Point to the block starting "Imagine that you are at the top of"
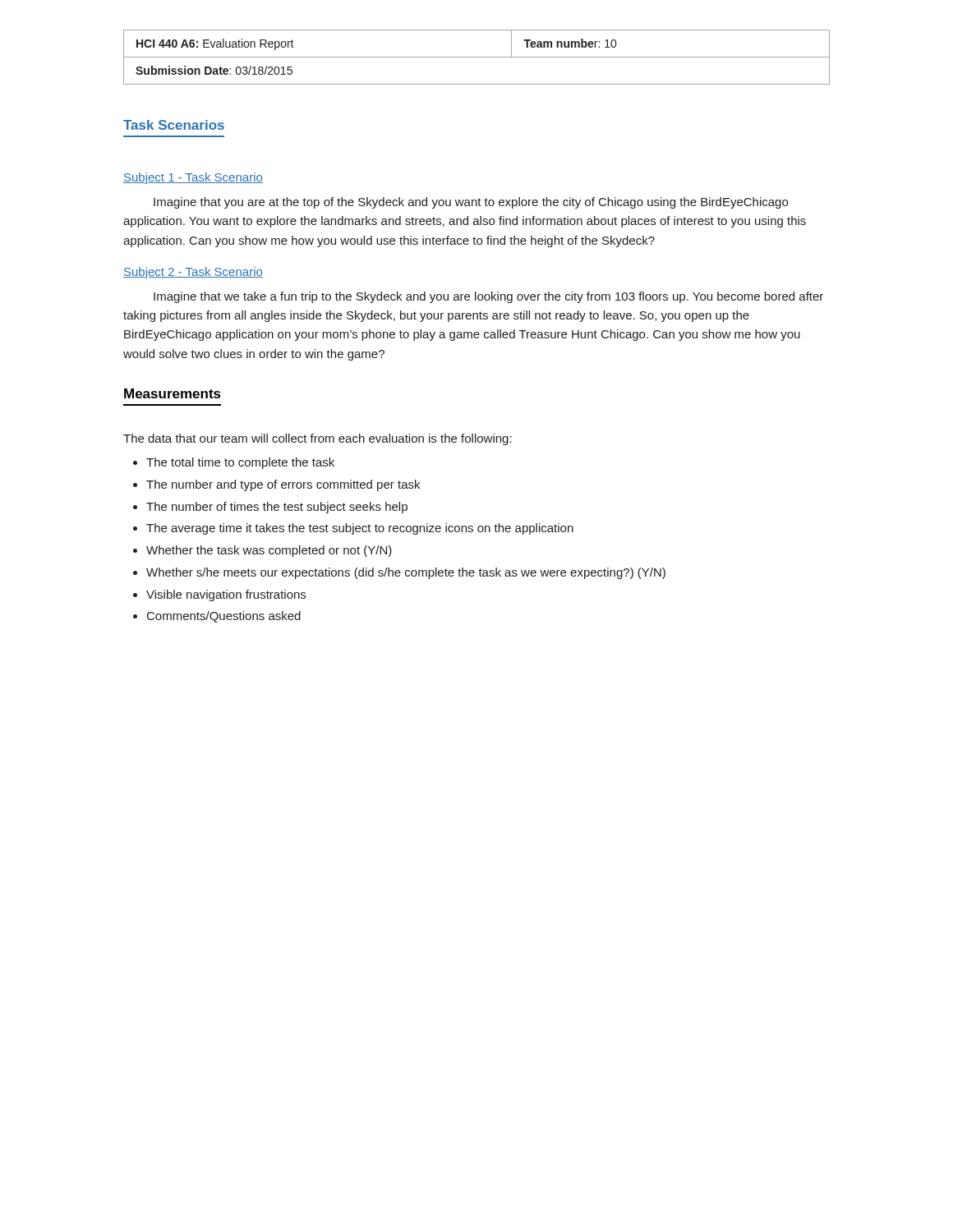Screen dimensions: 1232x953 pyautogui.click(x=465, y=221)
